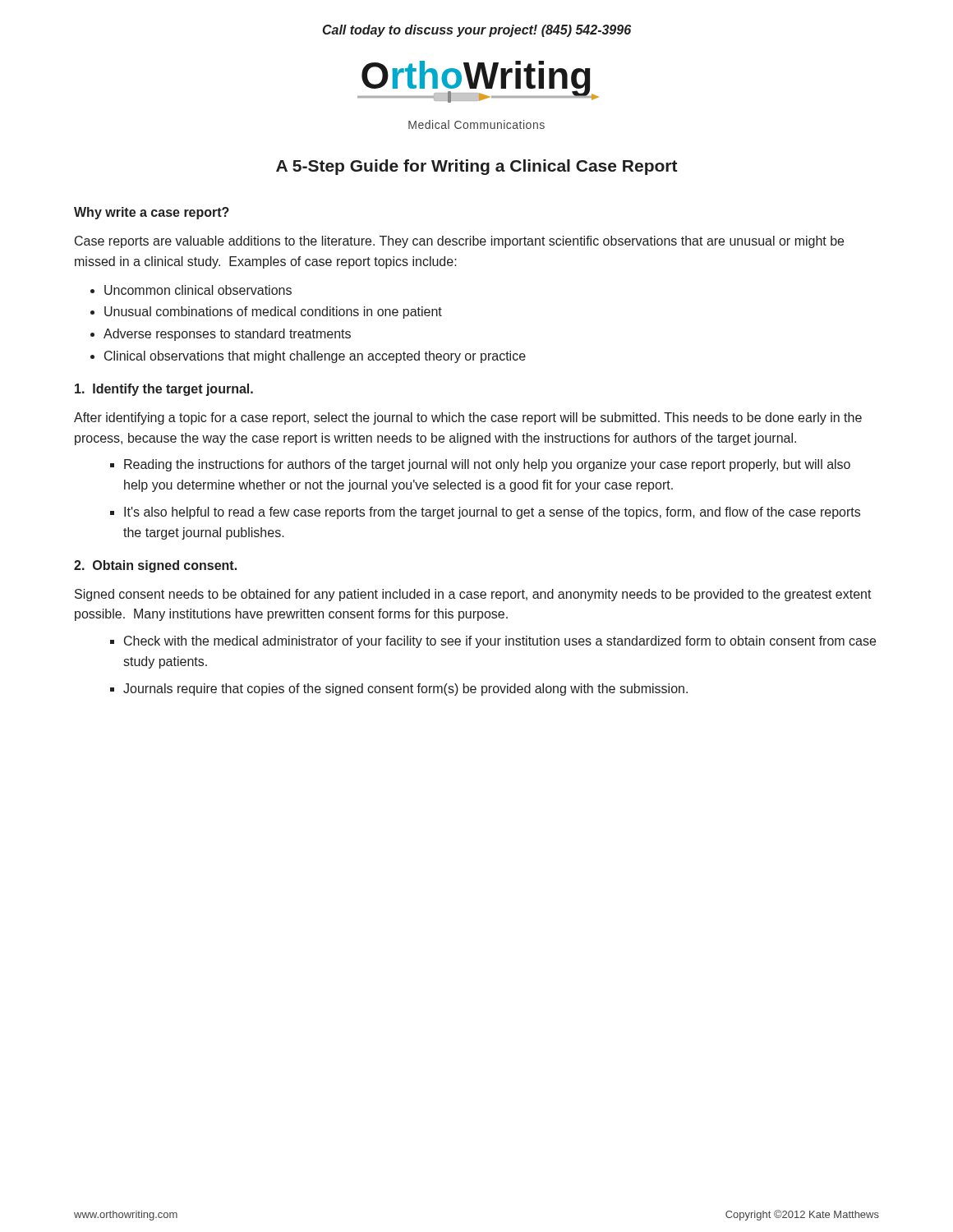Where does it say "2. Obtain signed consent."?

tap(156, 565)
